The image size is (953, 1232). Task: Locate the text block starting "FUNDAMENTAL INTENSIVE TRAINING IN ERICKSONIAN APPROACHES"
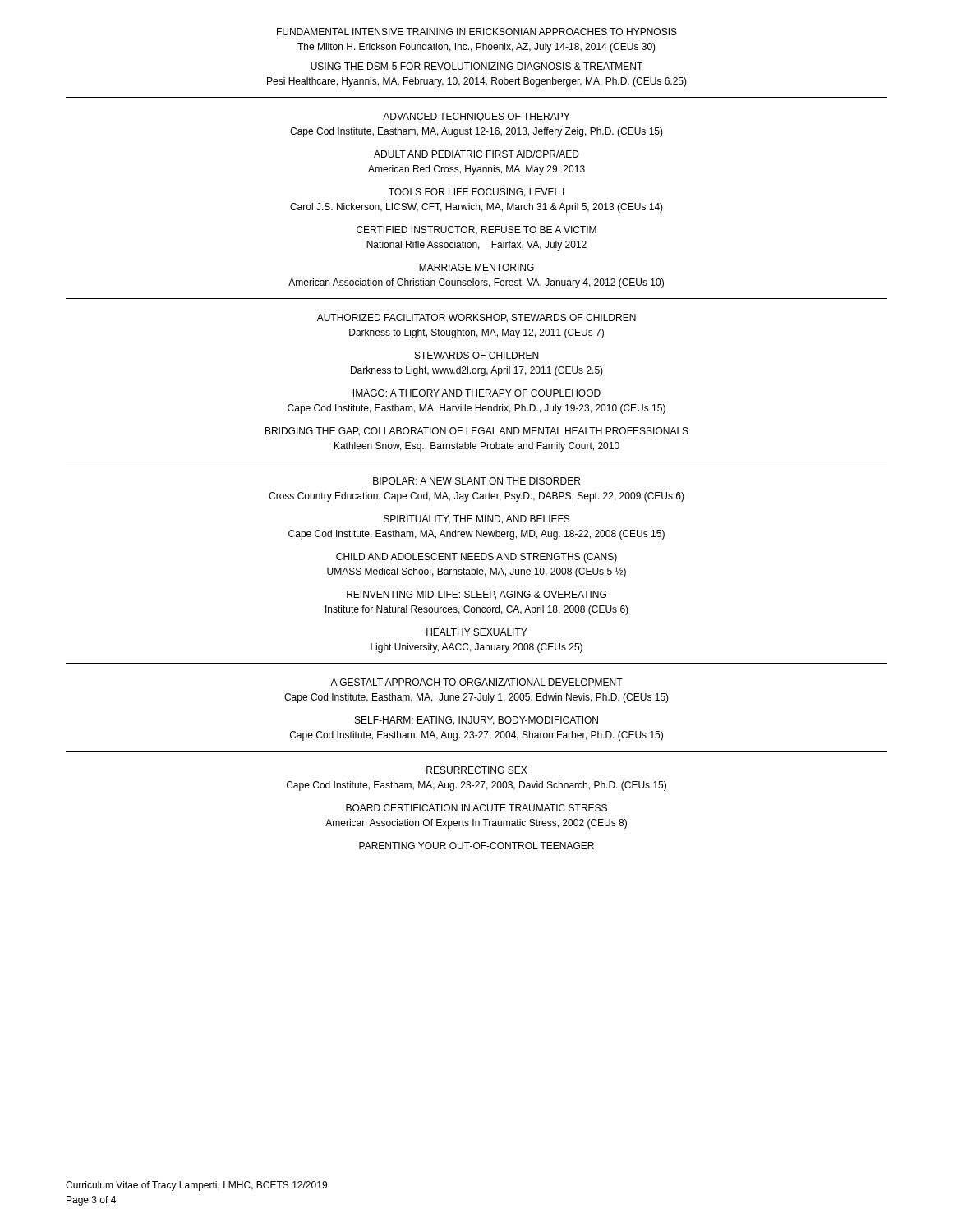(476, 39)
